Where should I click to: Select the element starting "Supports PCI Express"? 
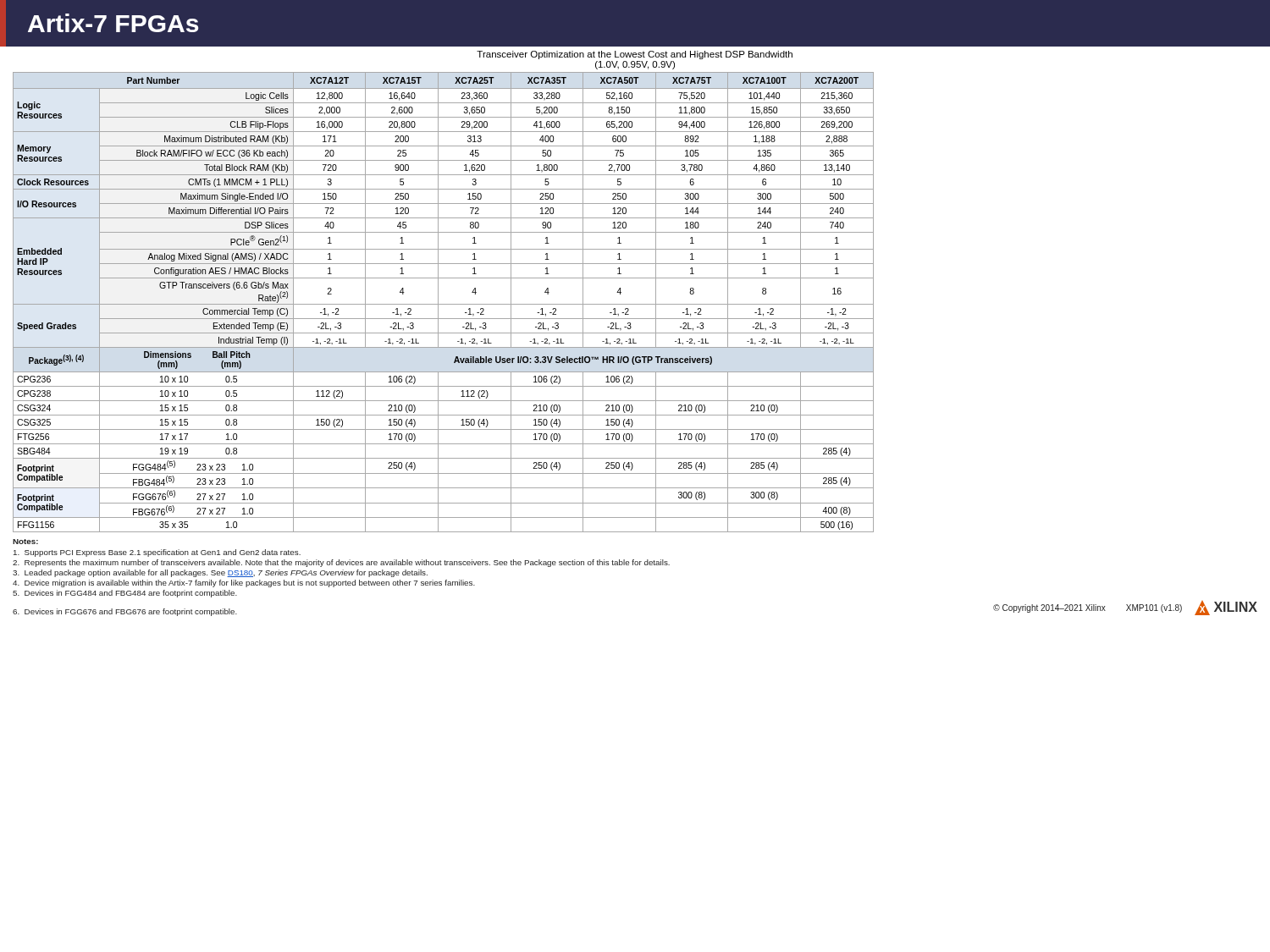tap(157, 552)
